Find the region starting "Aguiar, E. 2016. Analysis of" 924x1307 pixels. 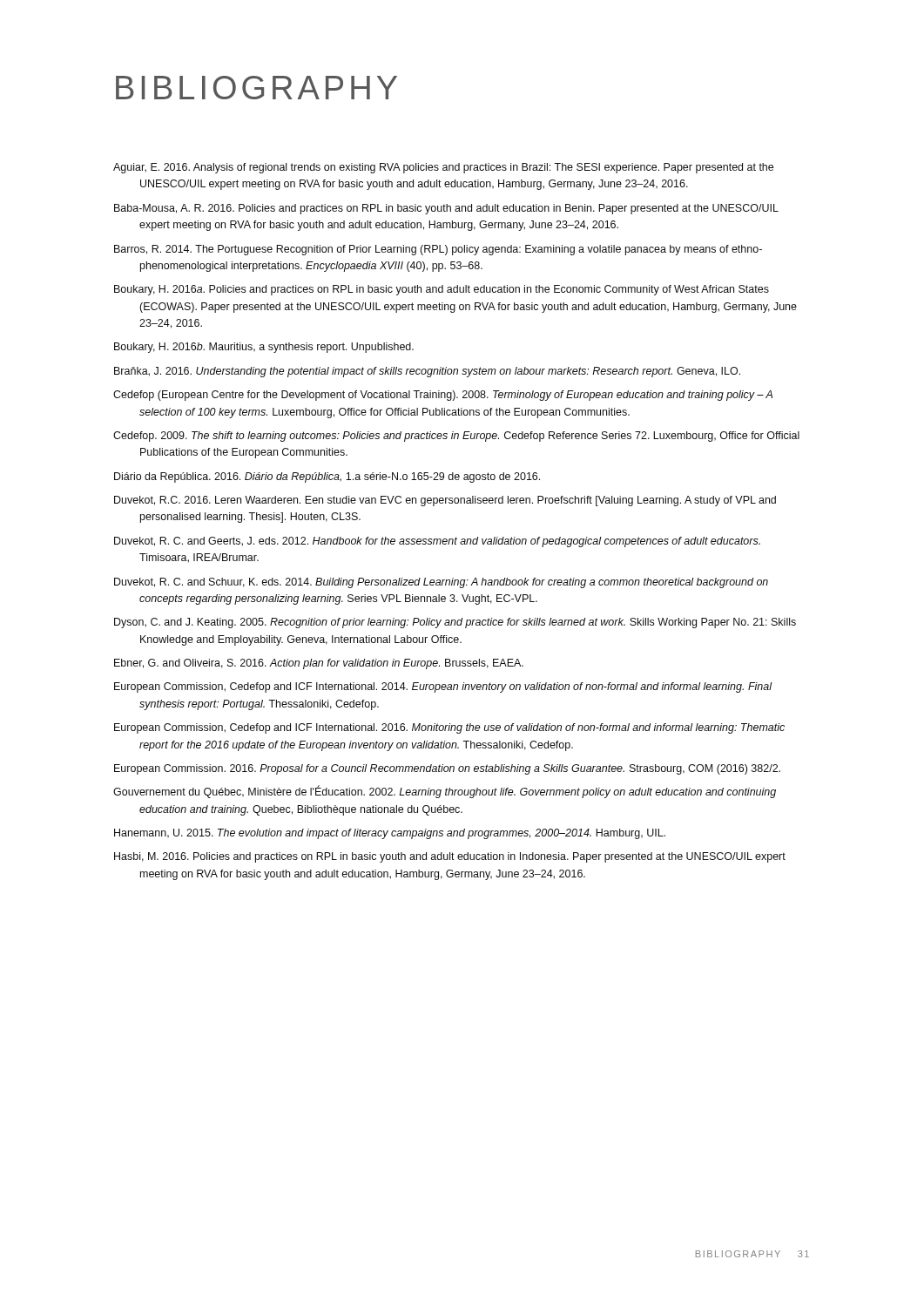[444, 176]
